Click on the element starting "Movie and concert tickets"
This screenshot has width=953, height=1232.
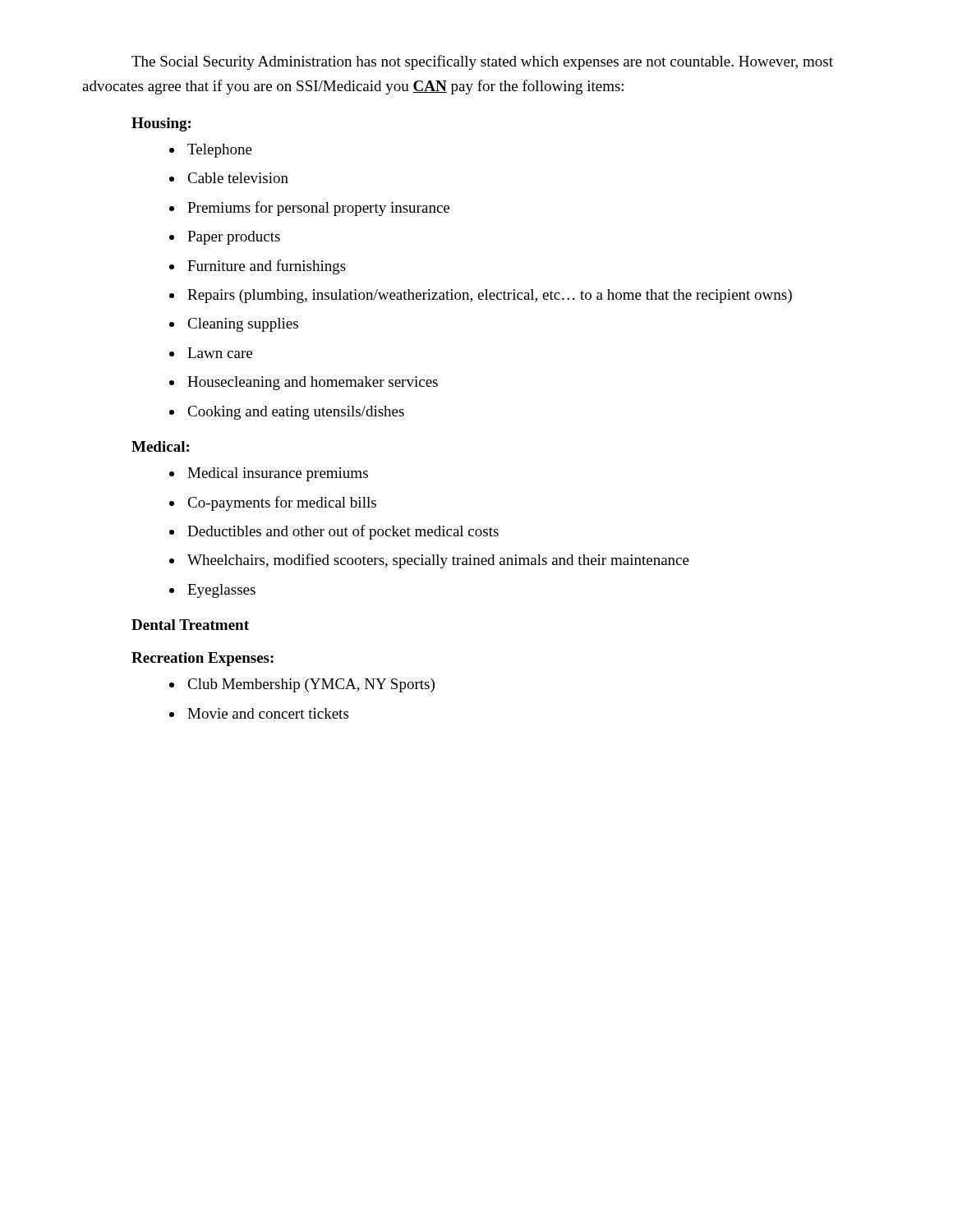[259, 713]
